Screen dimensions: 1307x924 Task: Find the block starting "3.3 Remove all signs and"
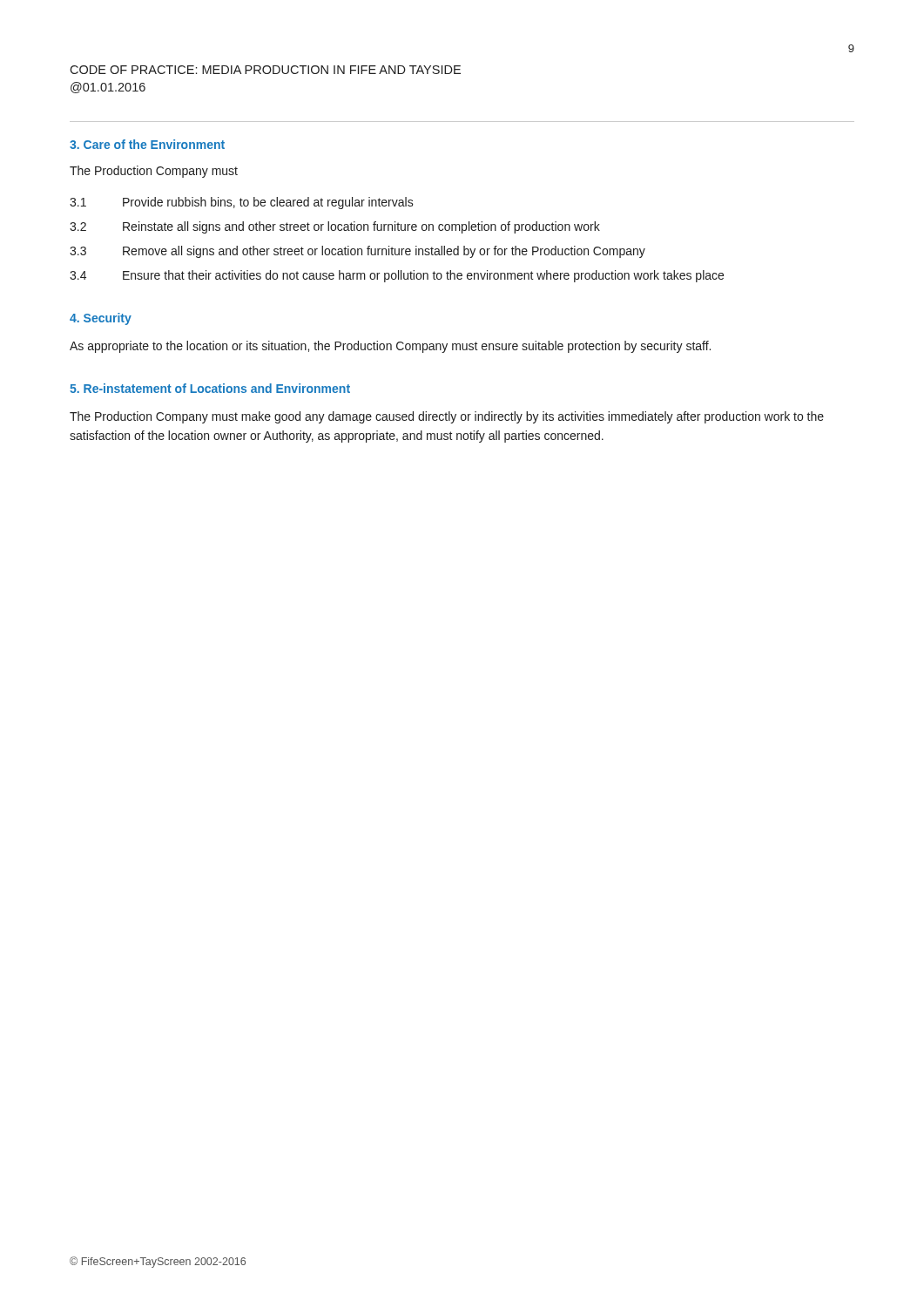pyautogui.click(x=462, y=251)
